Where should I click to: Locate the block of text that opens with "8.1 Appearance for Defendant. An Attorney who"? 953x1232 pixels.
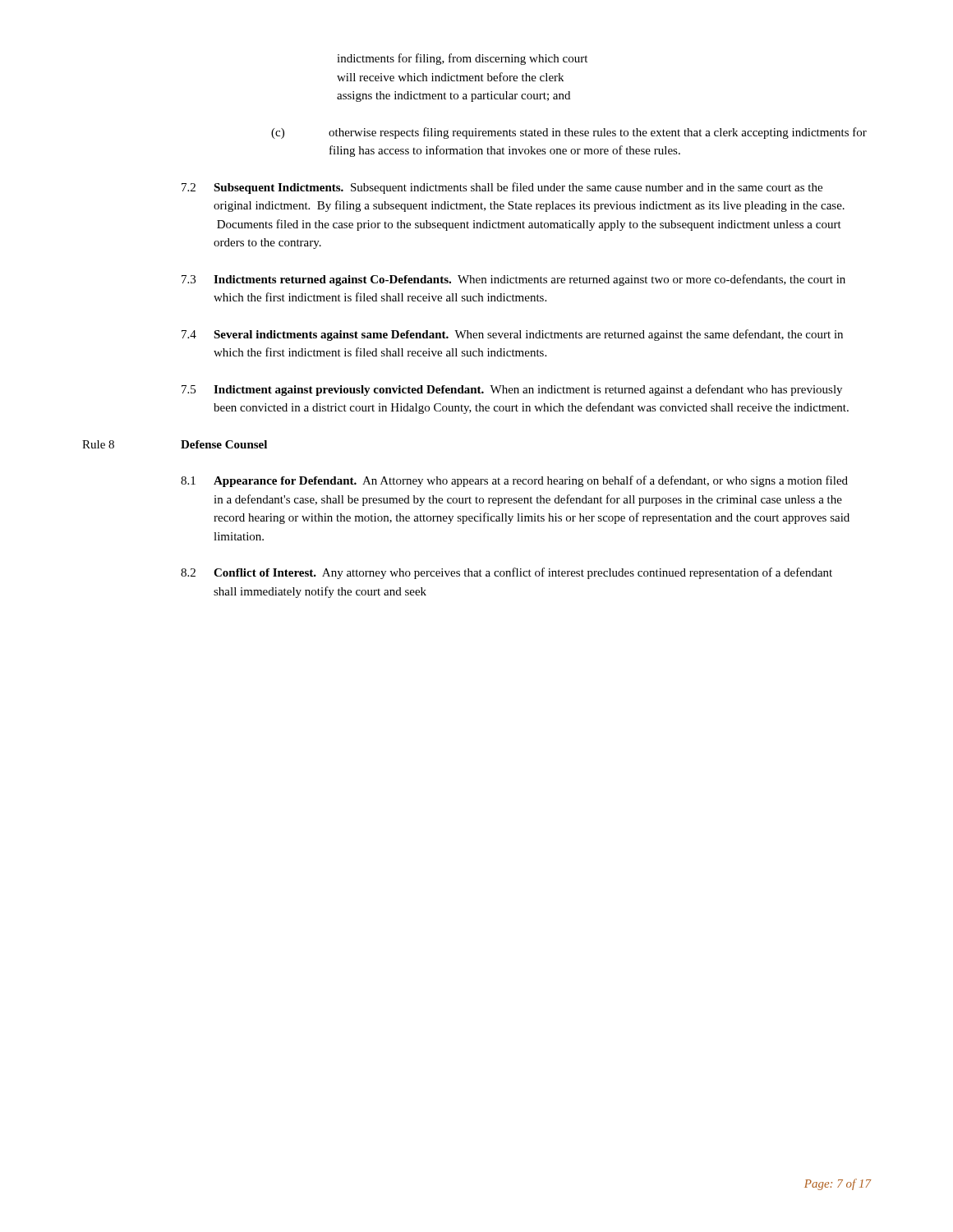coord(476,508)
